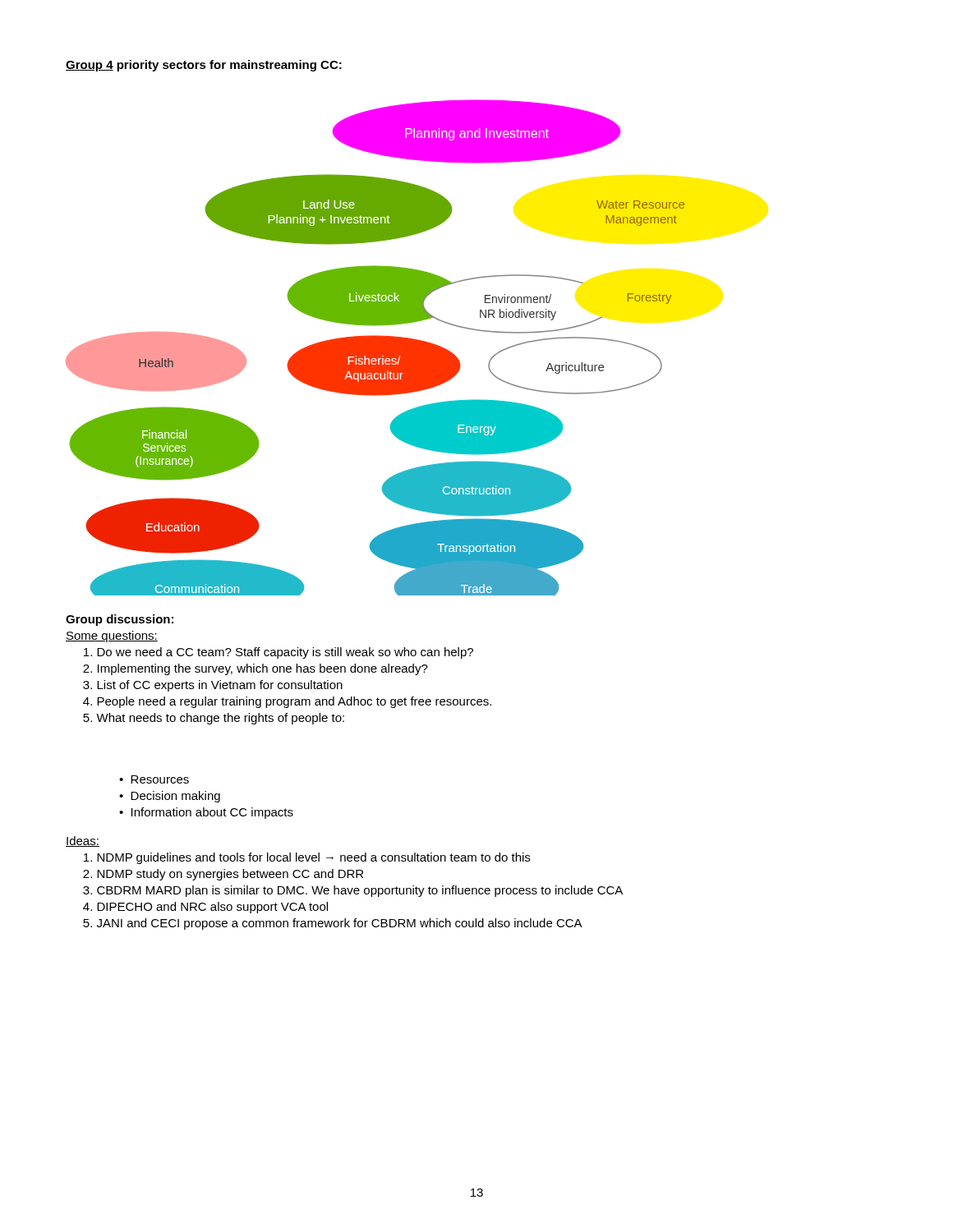Locate the list item with the text "NDMP guidelines and tools for local"
The height and width of the screenshot is (1232, 953).
(x=468, y=890)
